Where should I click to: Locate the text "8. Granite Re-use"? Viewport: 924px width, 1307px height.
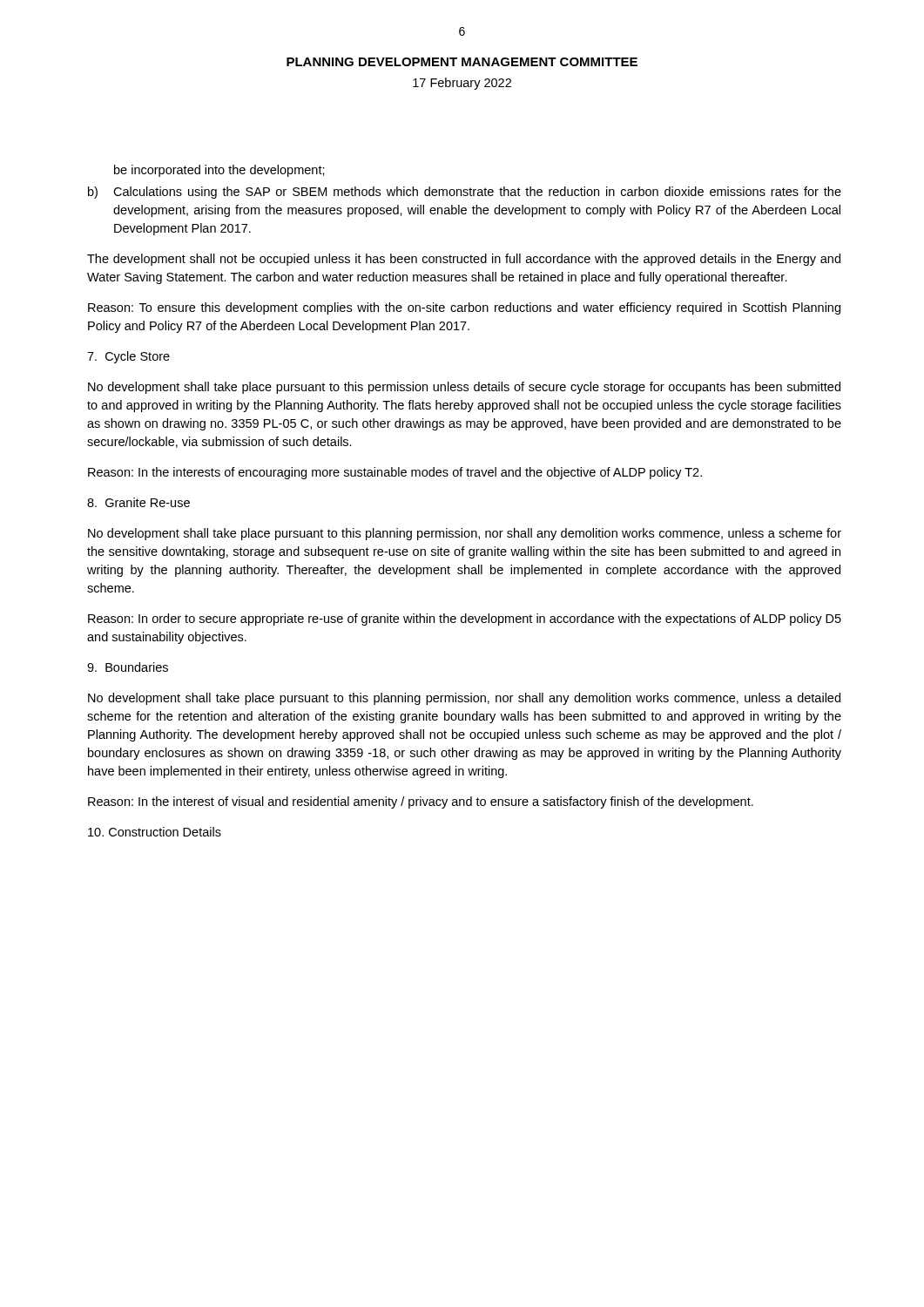coord(139,503)
